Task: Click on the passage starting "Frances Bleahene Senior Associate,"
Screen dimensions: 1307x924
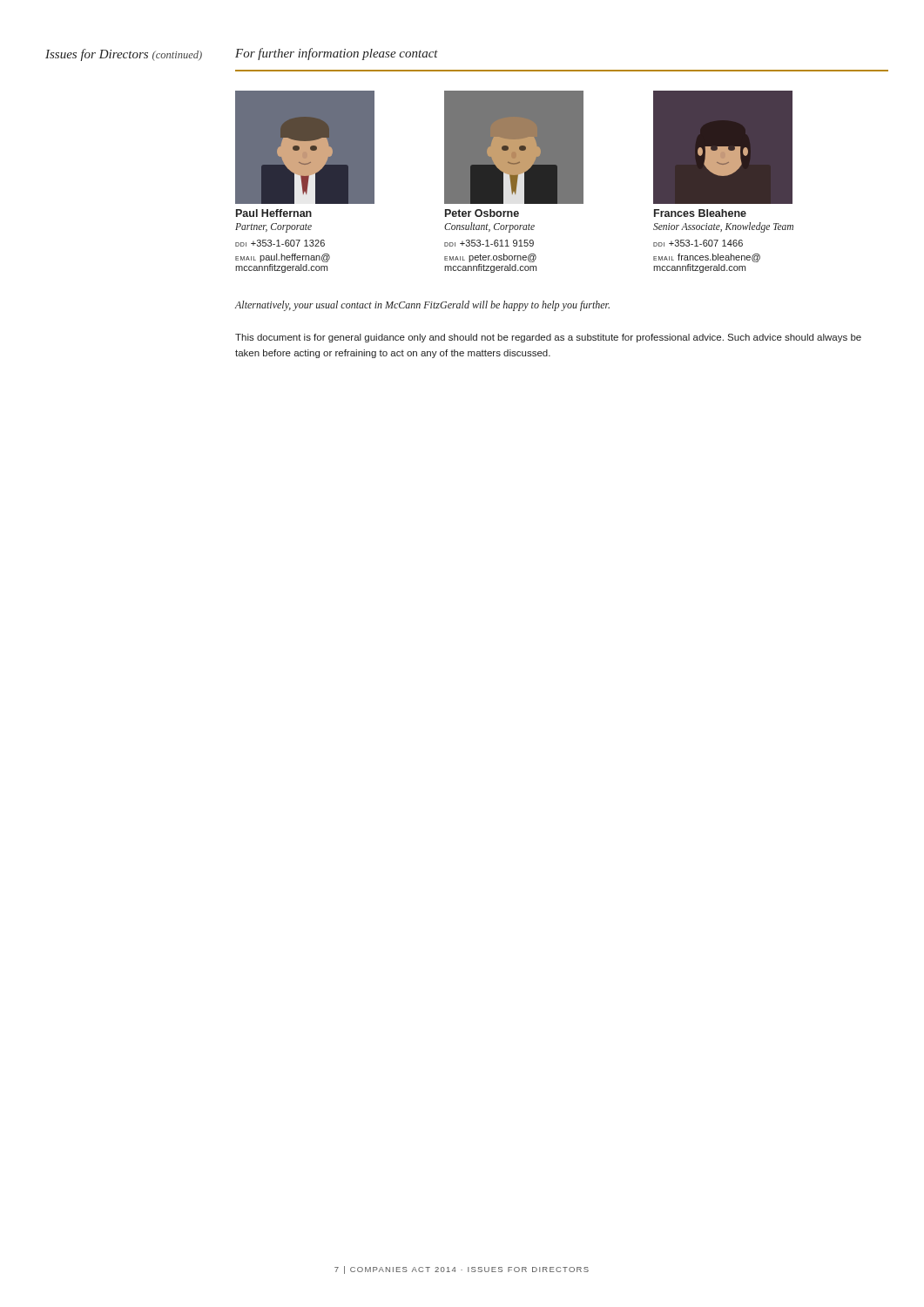Action: click(x=749, y=240)
